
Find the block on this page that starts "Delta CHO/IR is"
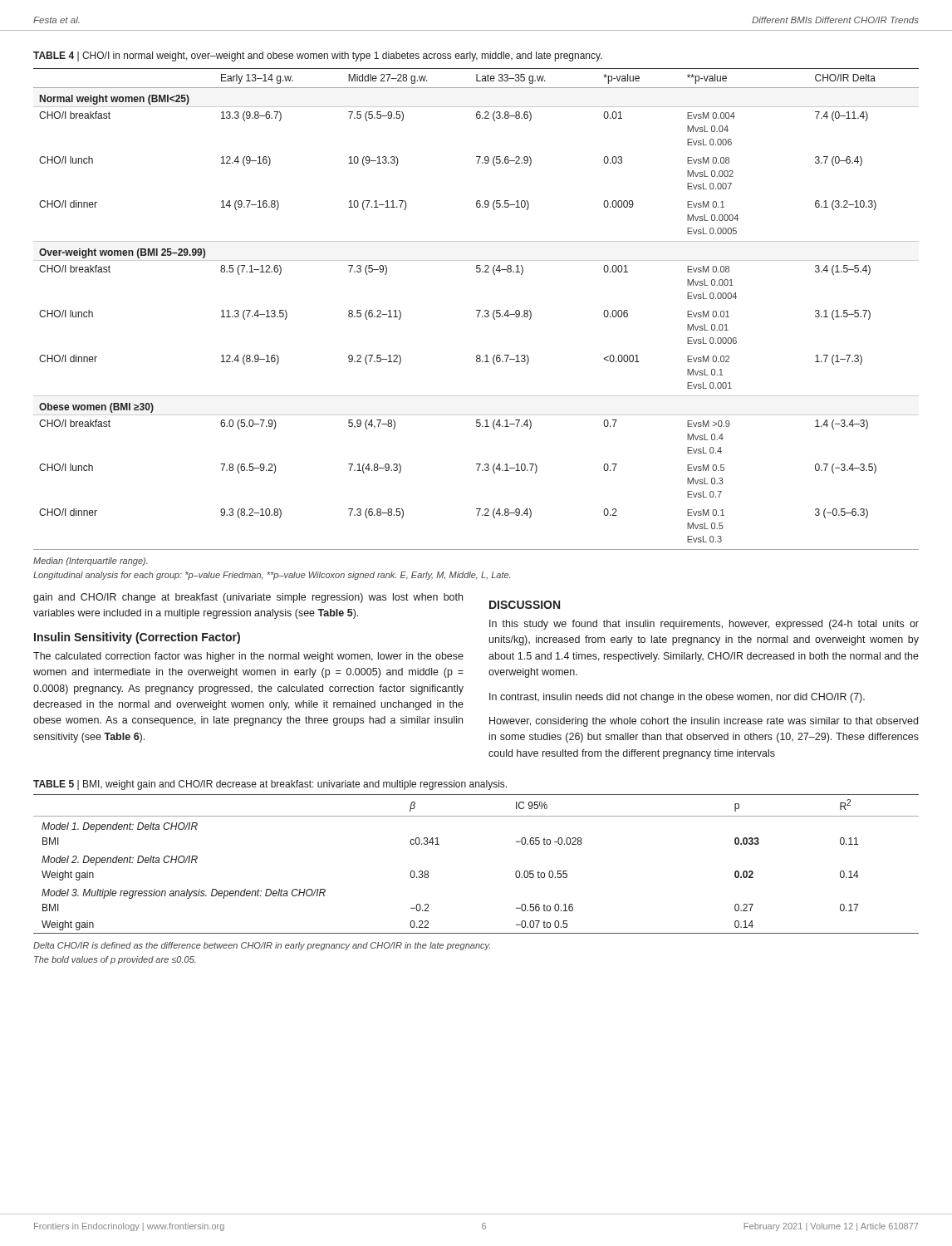coord(262,952)
